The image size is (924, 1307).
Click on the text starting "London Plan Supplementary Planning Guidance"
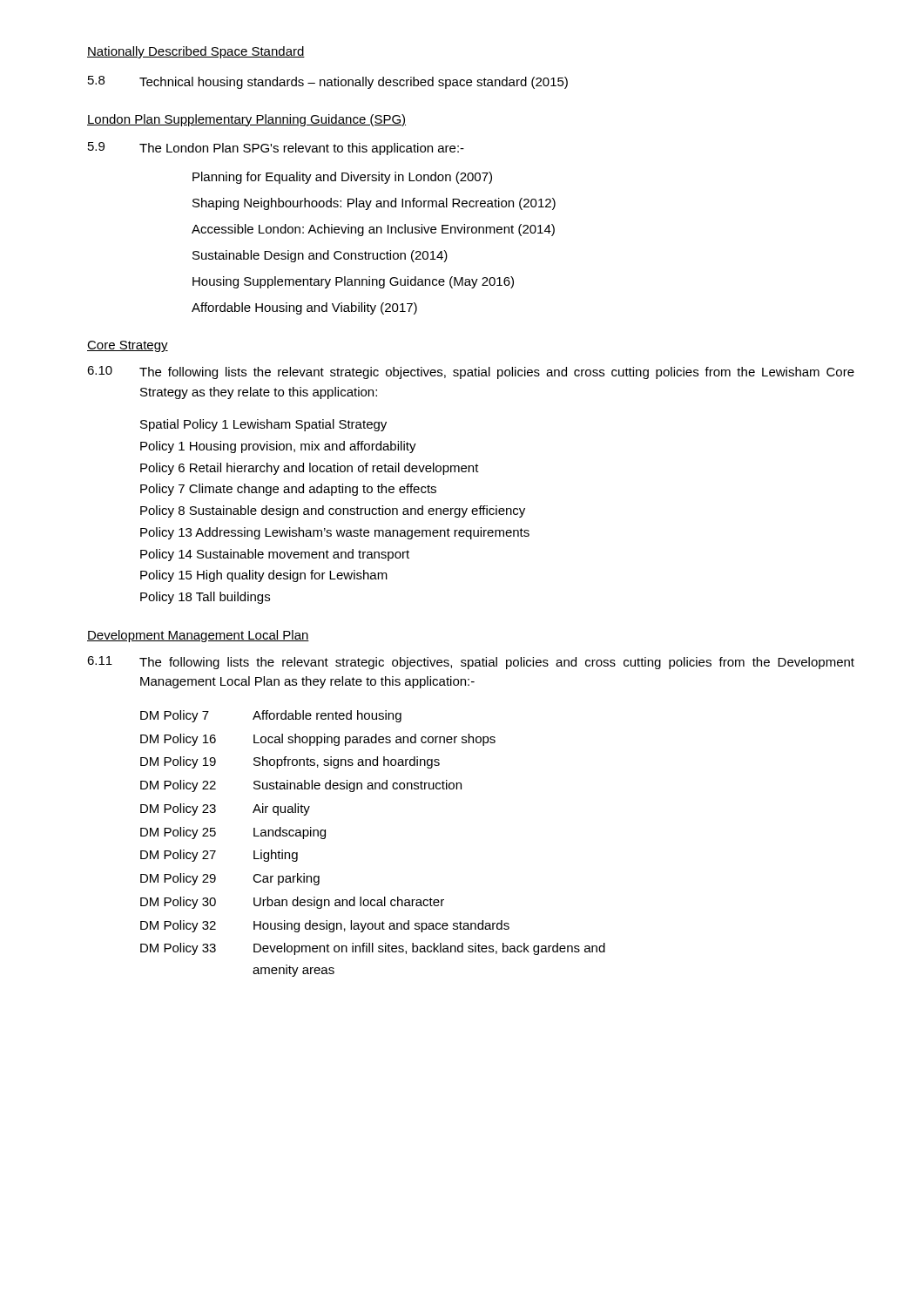247,118
